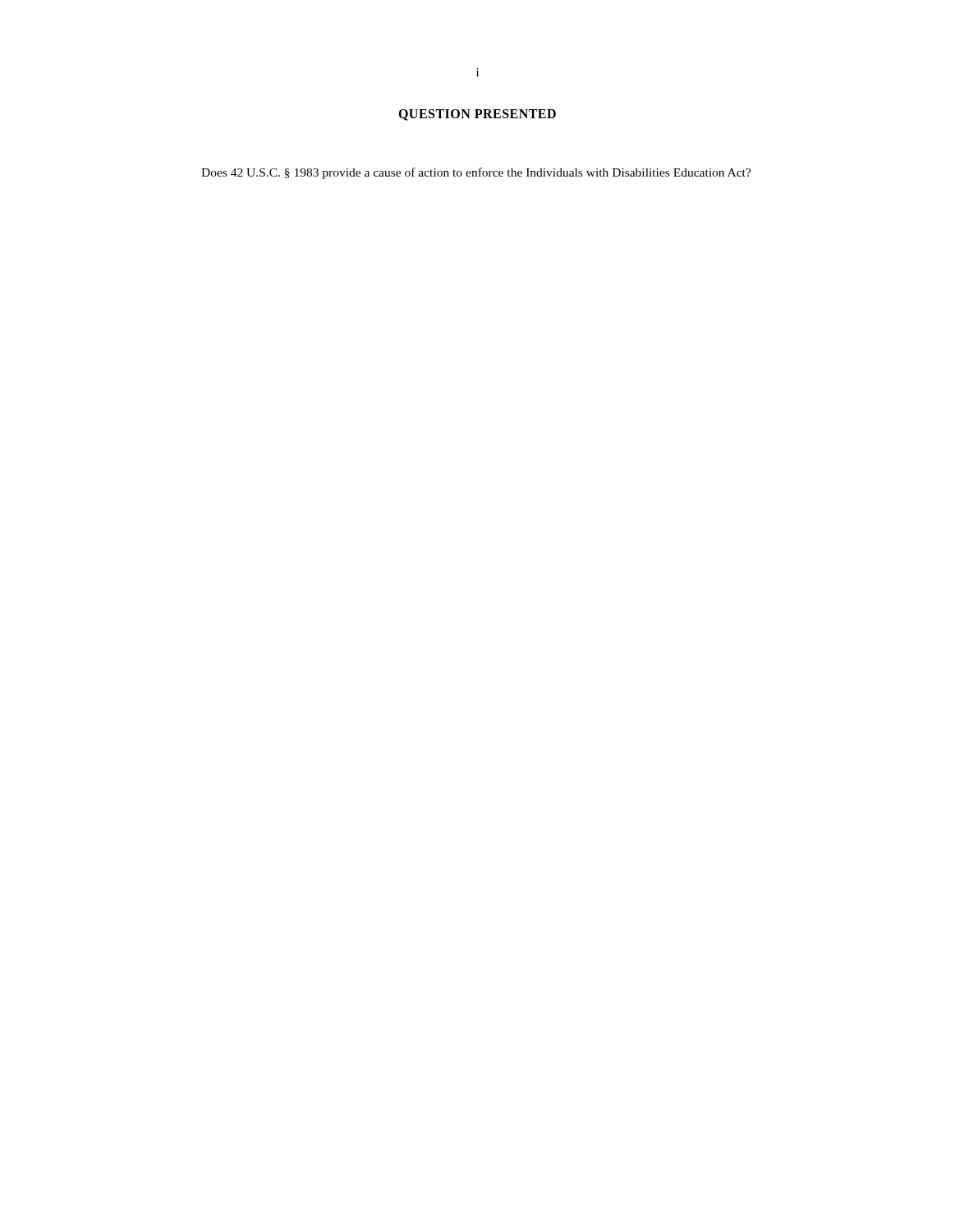Click on the section header with the text "QUESTION PRESENTED"

click(x=478, y=114)
